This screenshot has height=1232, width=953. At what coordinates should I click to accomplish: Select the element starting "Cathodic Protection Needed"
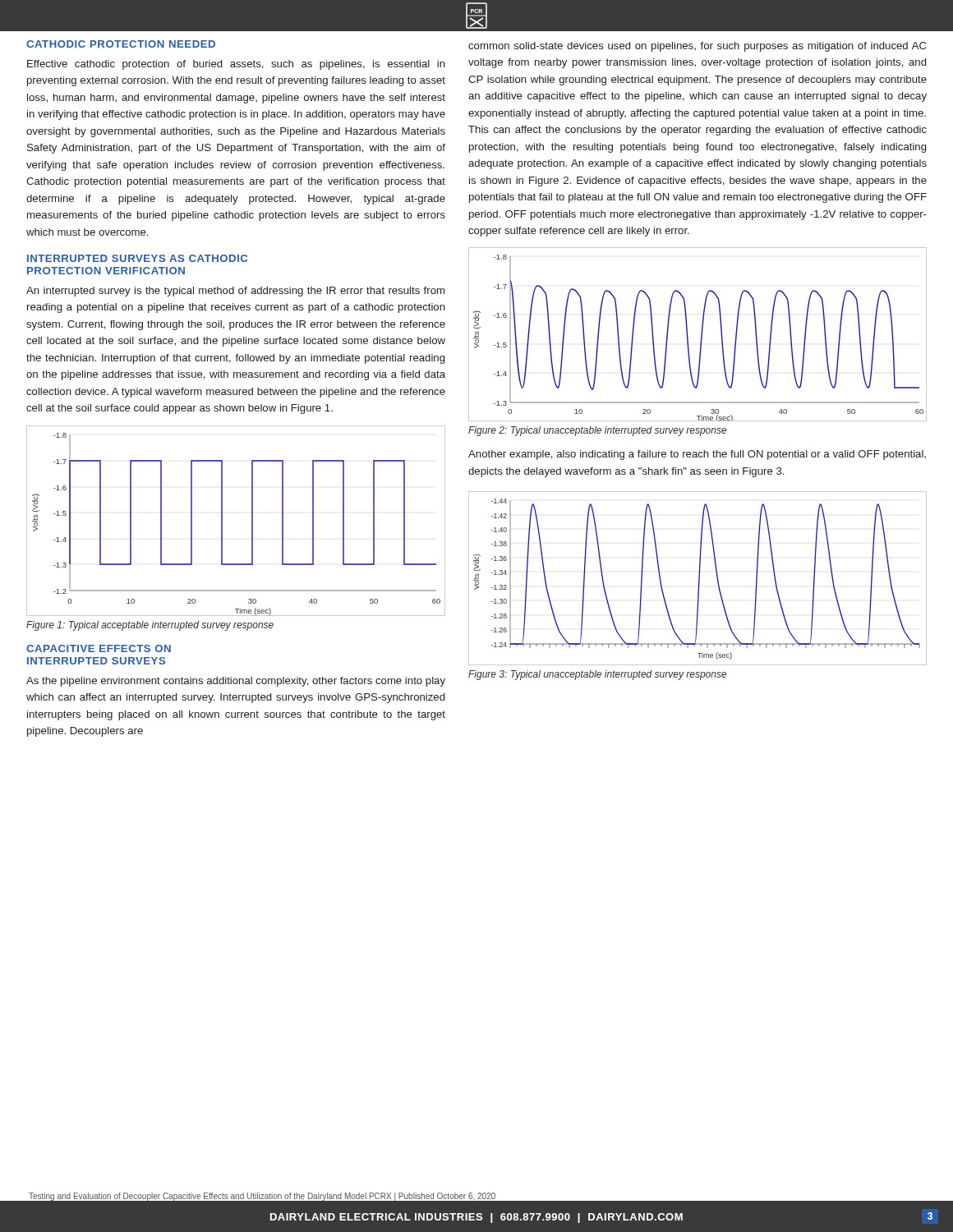pyautogui.click(x=121, y=44)
